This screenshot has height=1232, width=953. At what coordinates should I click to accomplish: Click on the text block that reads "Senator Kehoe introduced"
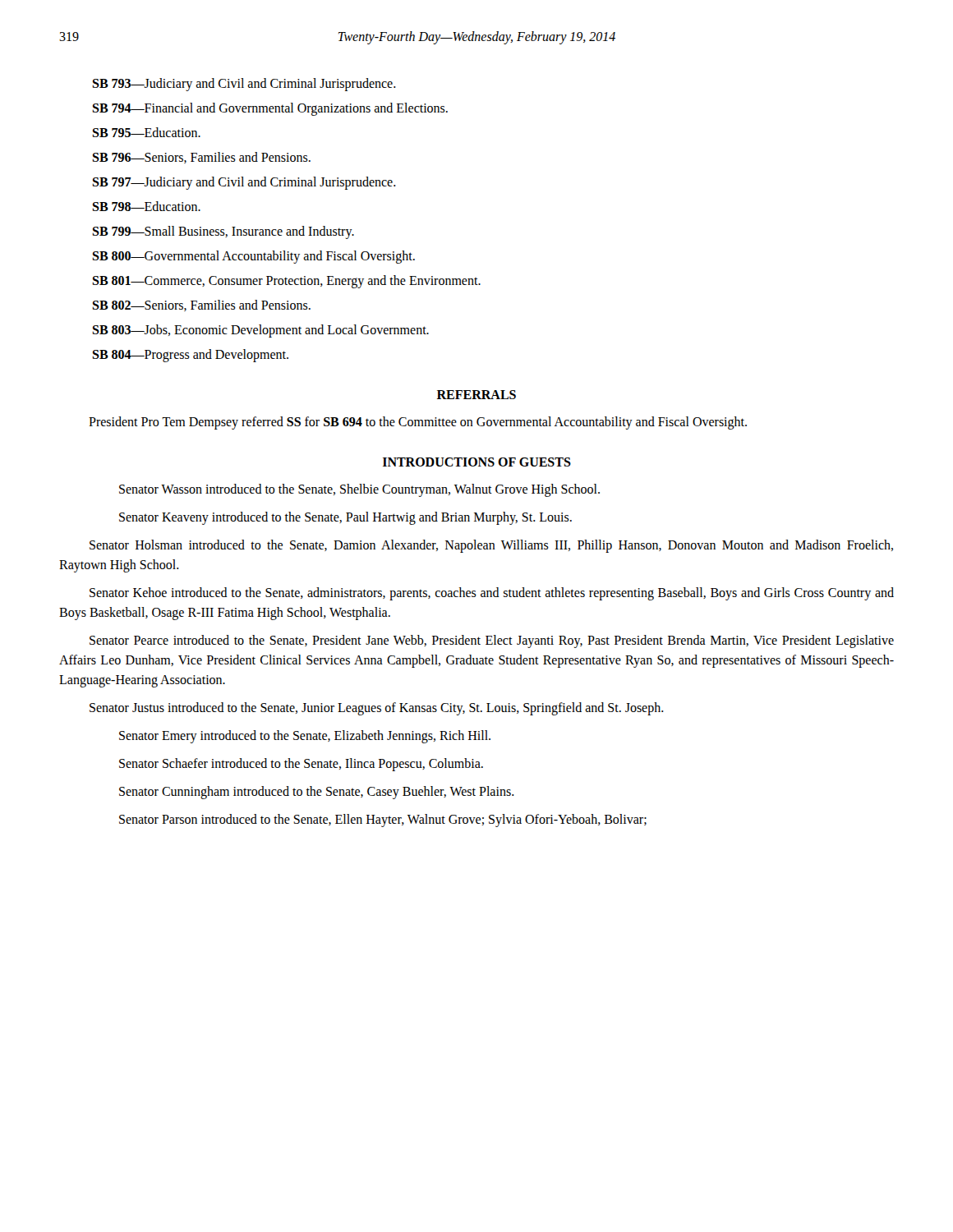pyautogui.click(x=476, y=602)
